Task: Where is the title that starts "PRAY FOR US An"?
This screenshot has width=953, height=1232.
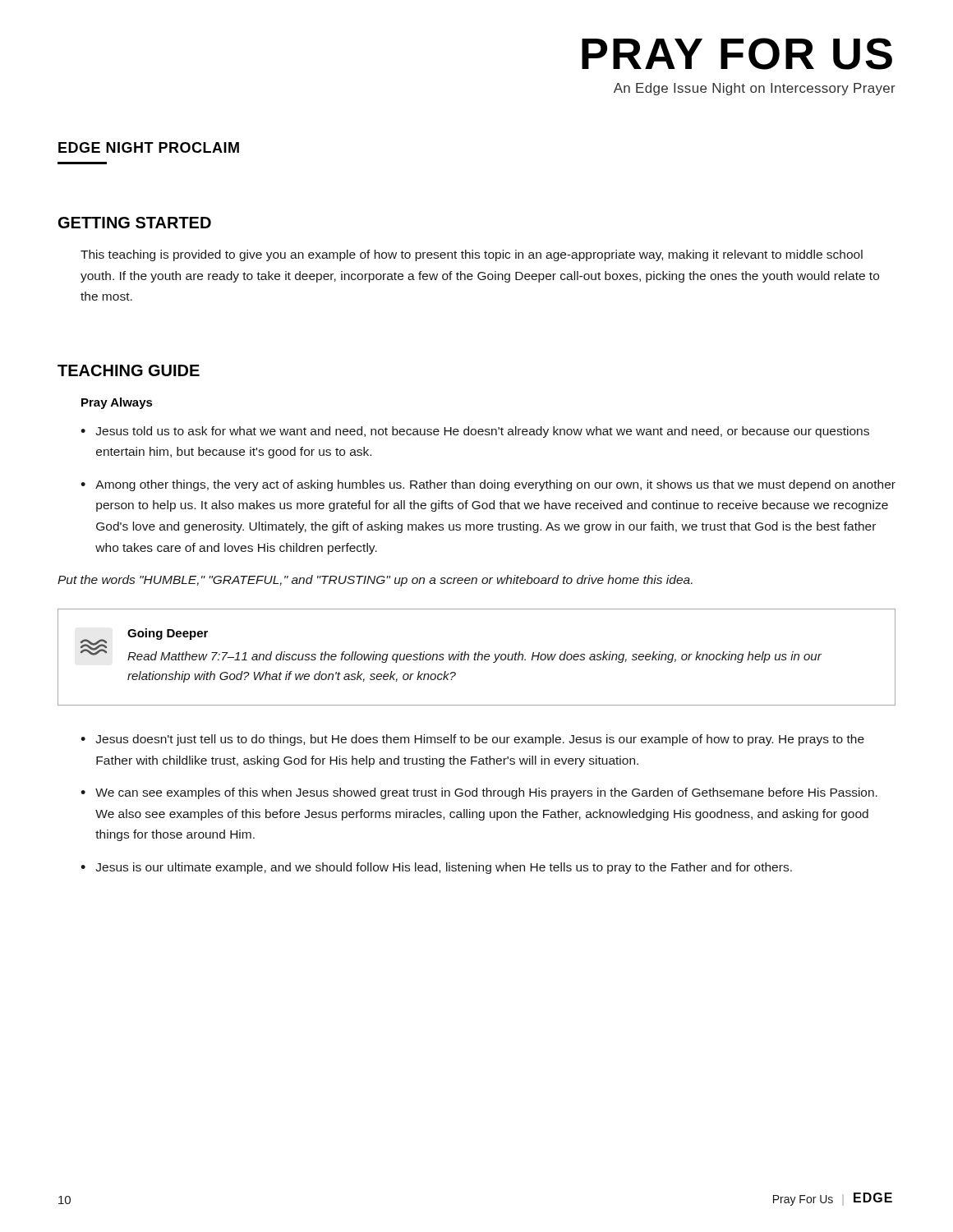Action: pyautogui.click(x=737, y=64)
